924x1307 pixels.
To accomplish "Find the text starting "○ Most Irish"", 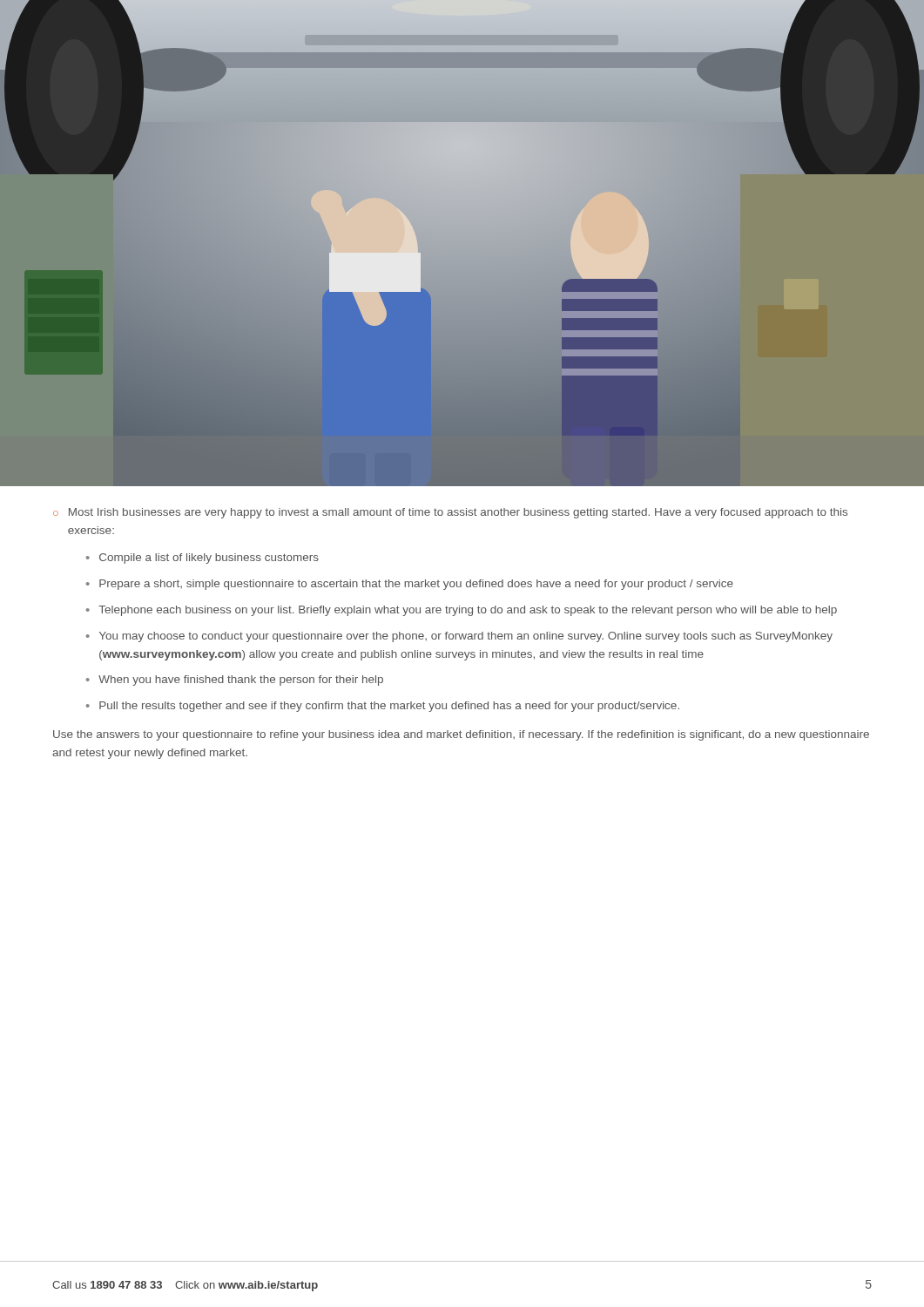I will (x=462, y=522).
